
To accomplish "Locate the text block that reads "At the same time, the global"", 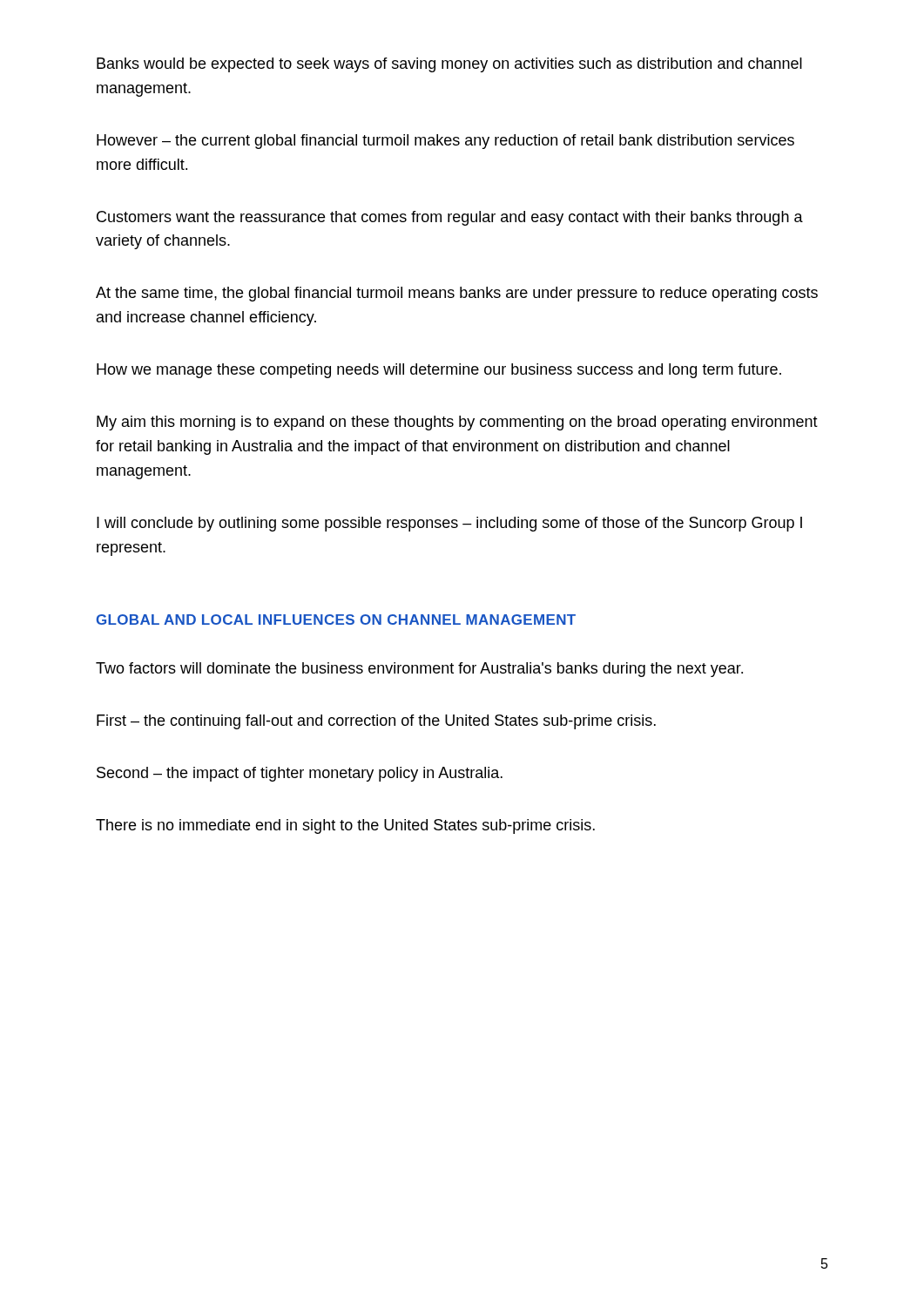I will point(457,305).
